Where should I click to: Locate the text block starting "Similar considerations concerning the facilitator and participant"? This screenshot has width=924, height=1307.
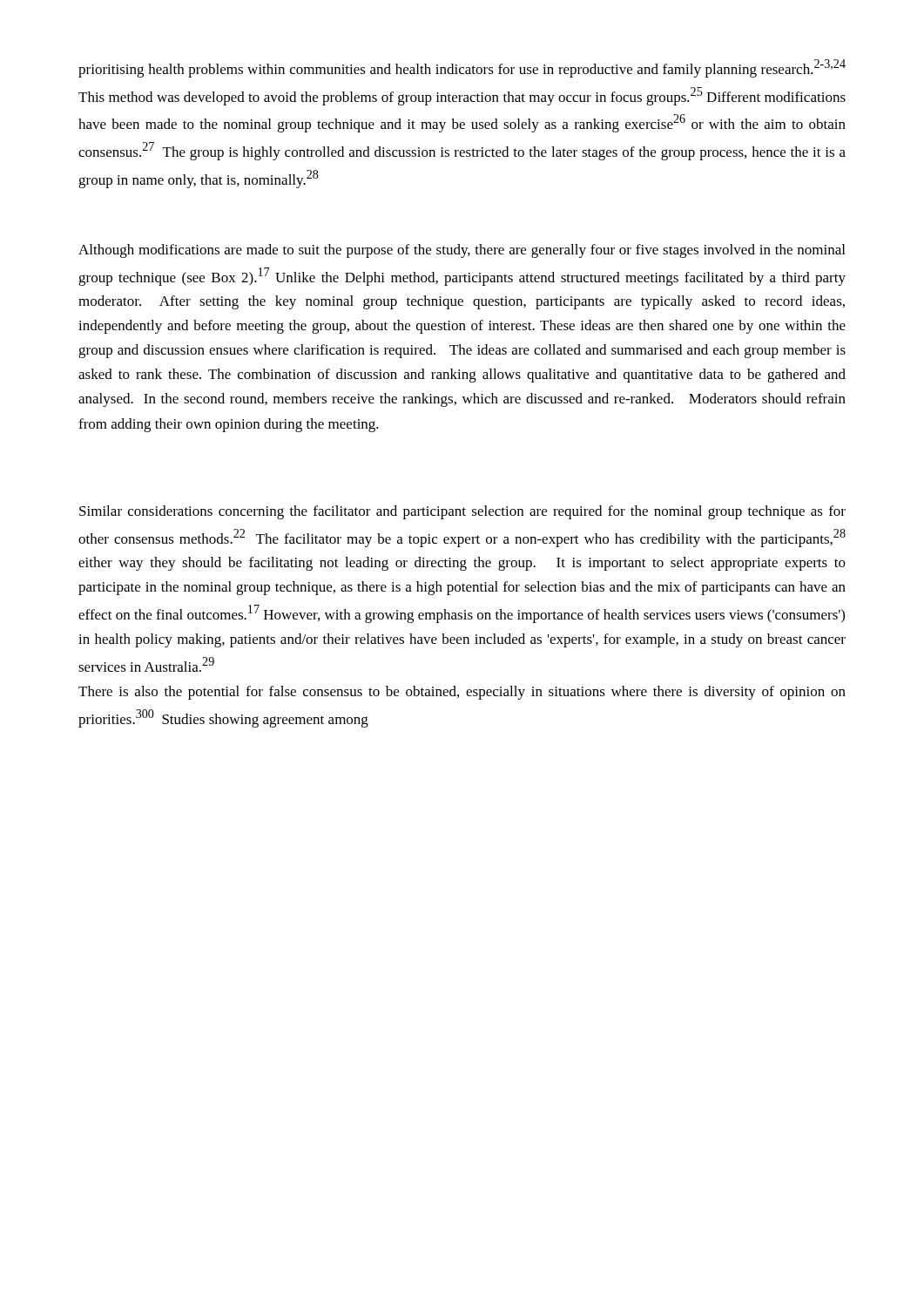[462, 589]
